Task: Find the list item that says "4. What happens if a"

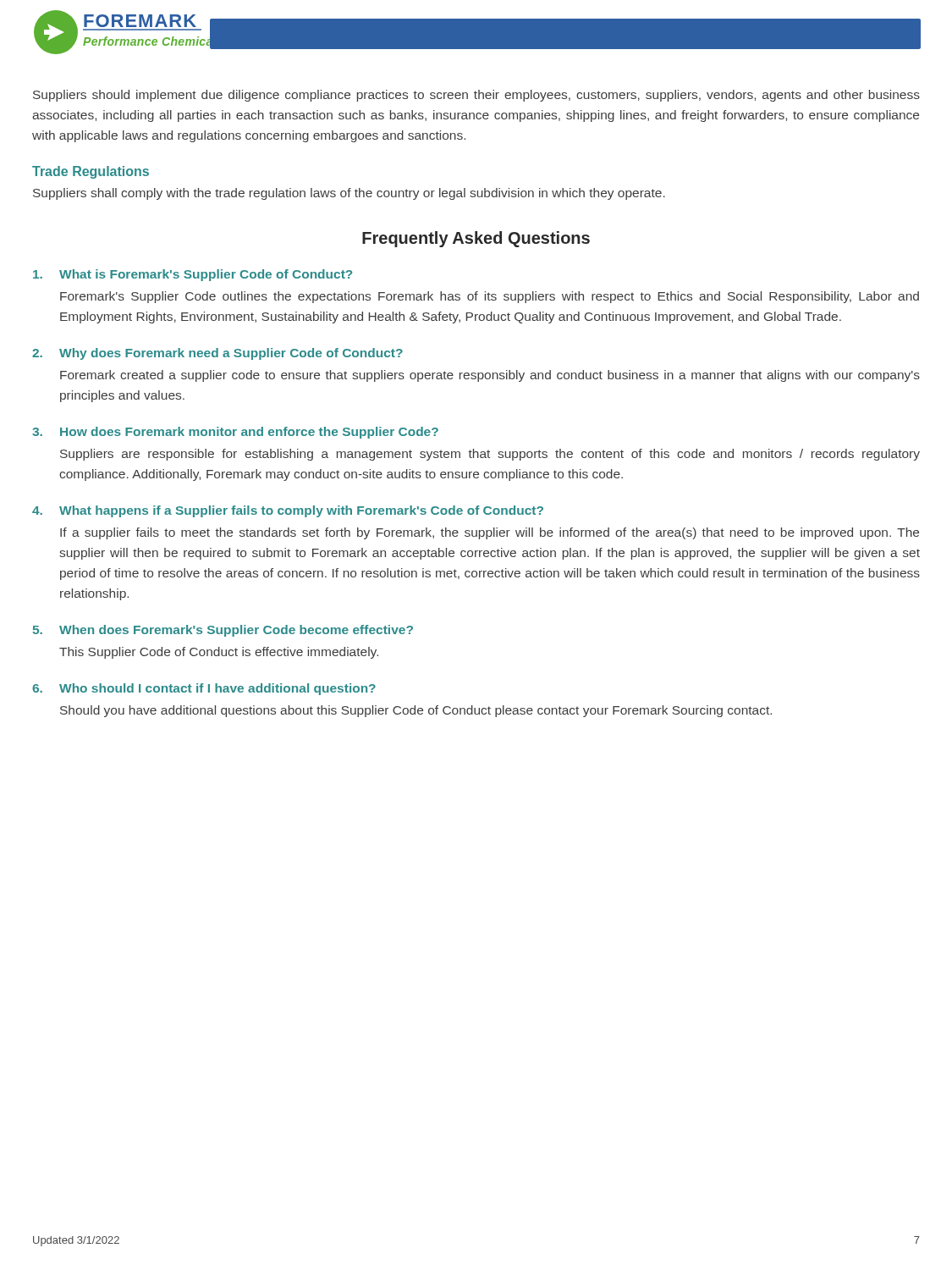Action: pyautogui.click(x=476, y=553)
